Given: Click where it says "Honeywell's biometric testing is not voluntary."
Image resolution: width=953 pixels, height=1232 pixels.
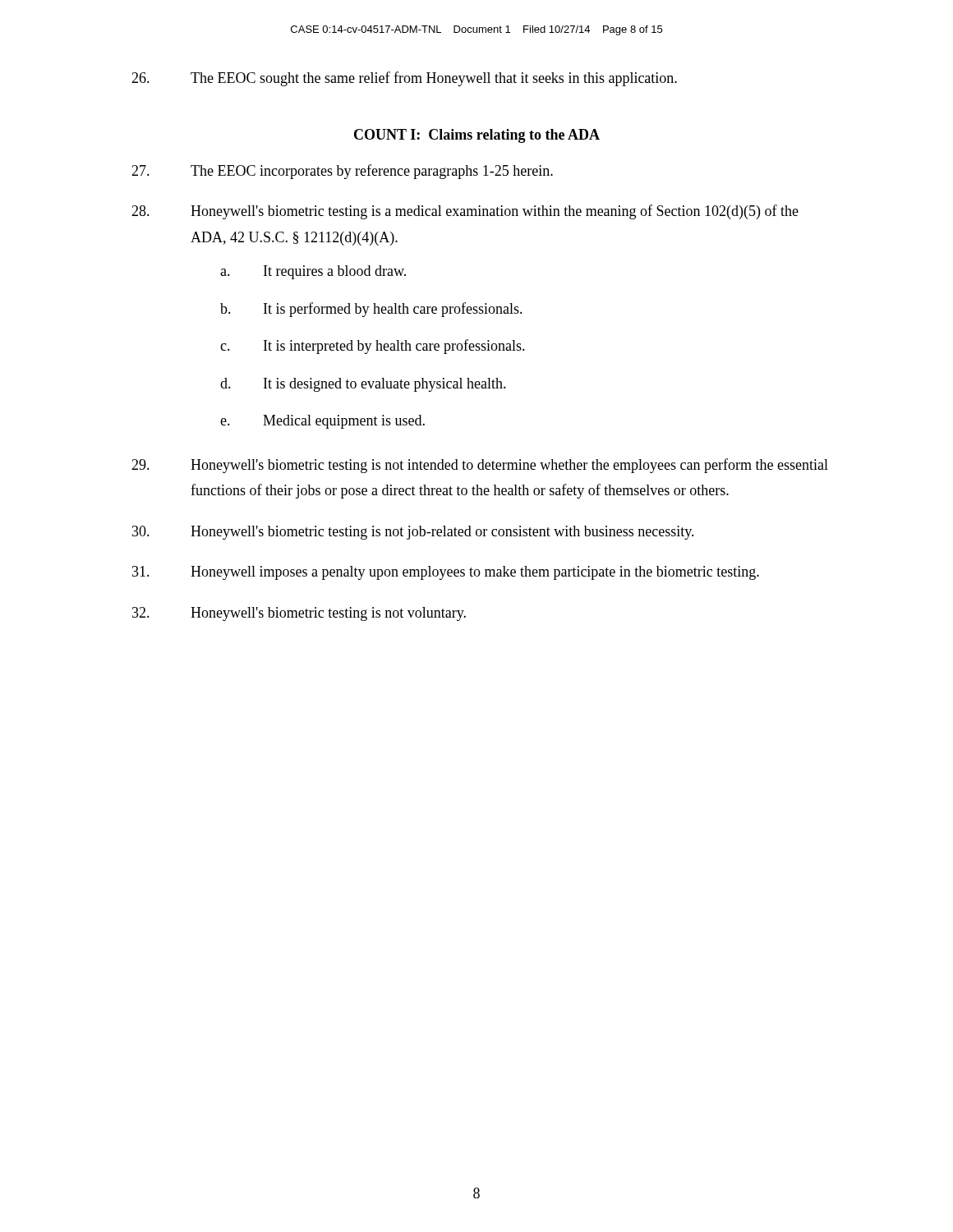Looking at the screenshot, I should 476,613.
